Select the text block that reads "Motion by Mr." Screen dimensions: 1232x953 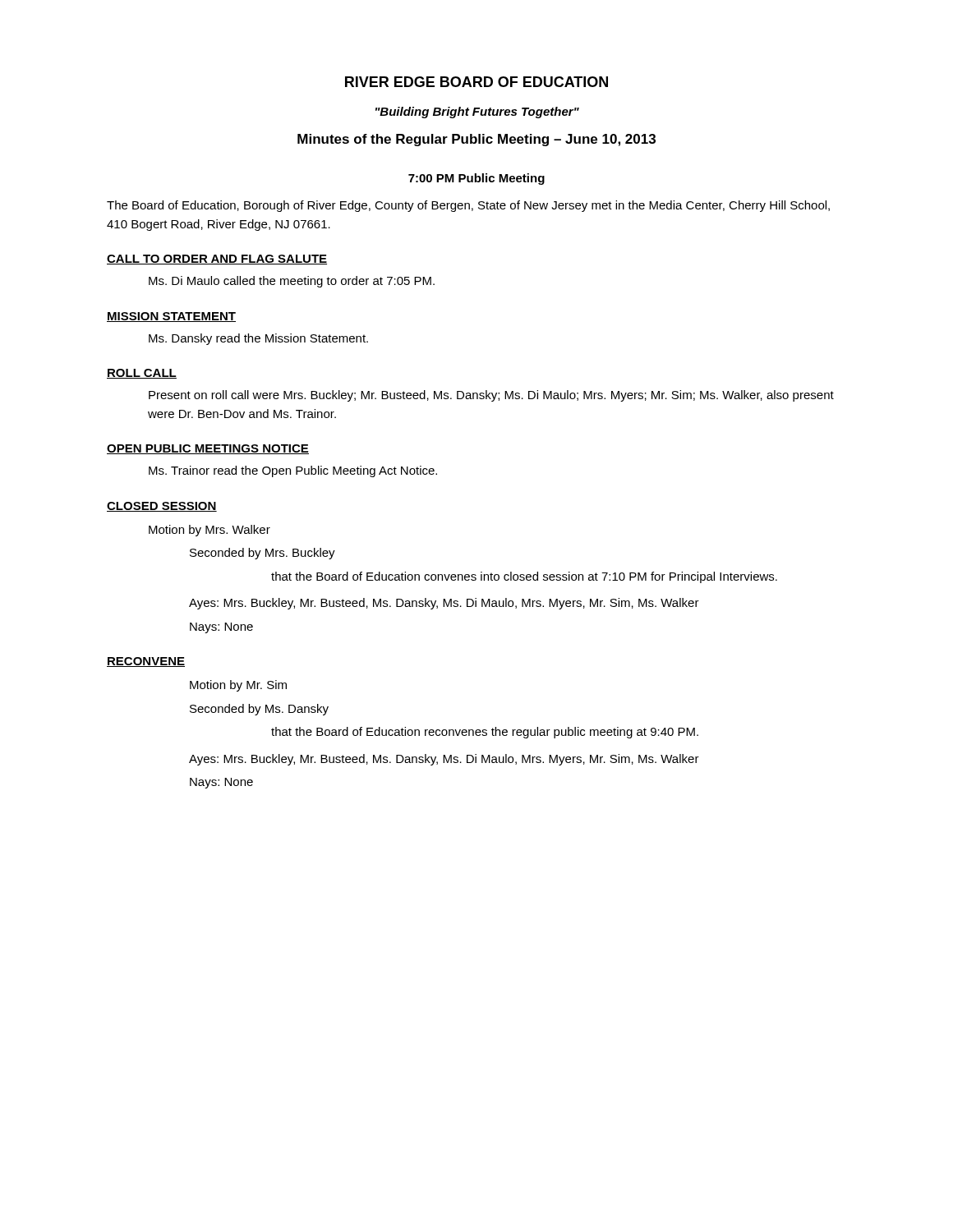238,685
